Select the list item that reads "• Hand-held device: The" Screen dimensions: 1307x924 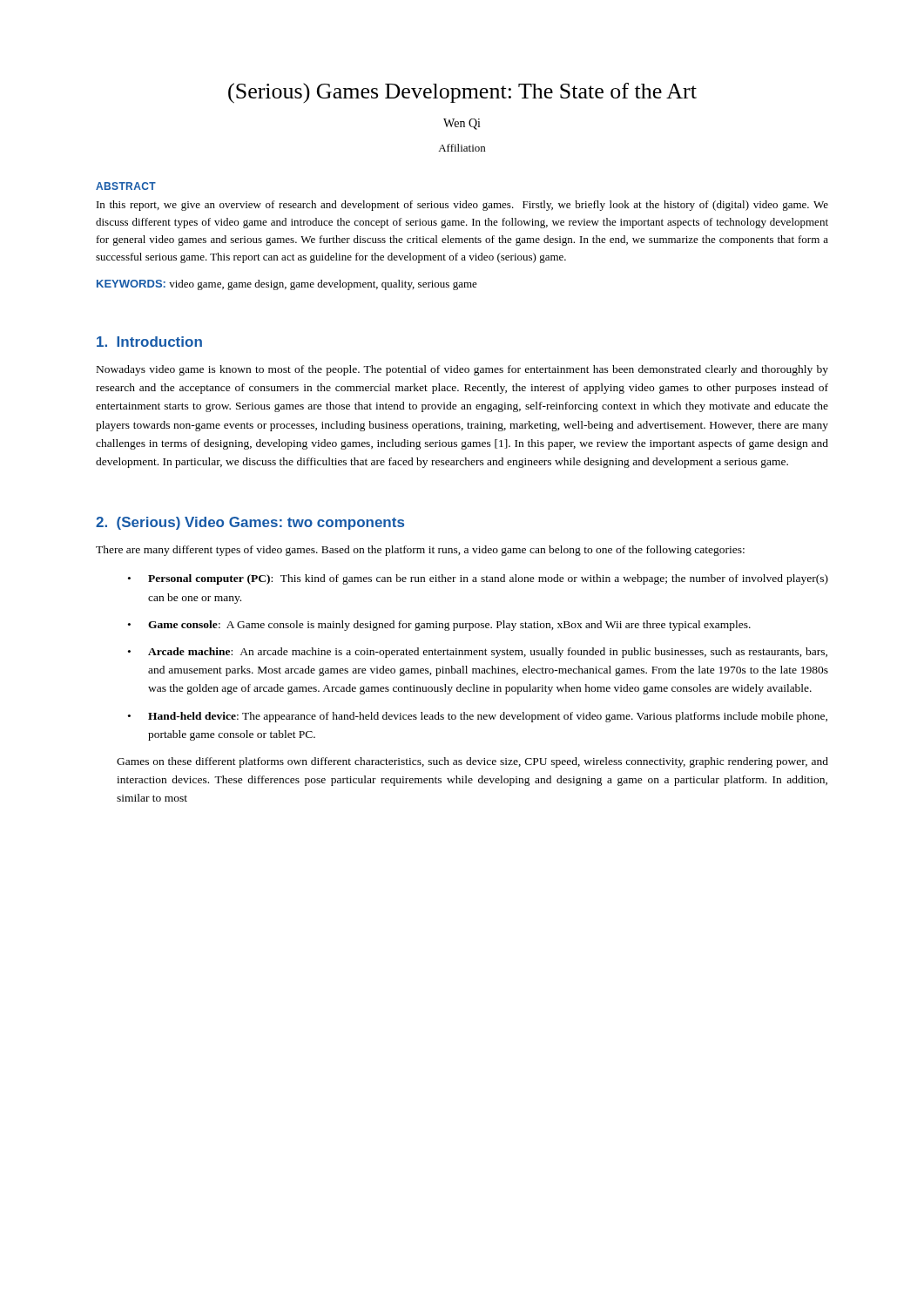coord(478,725)
